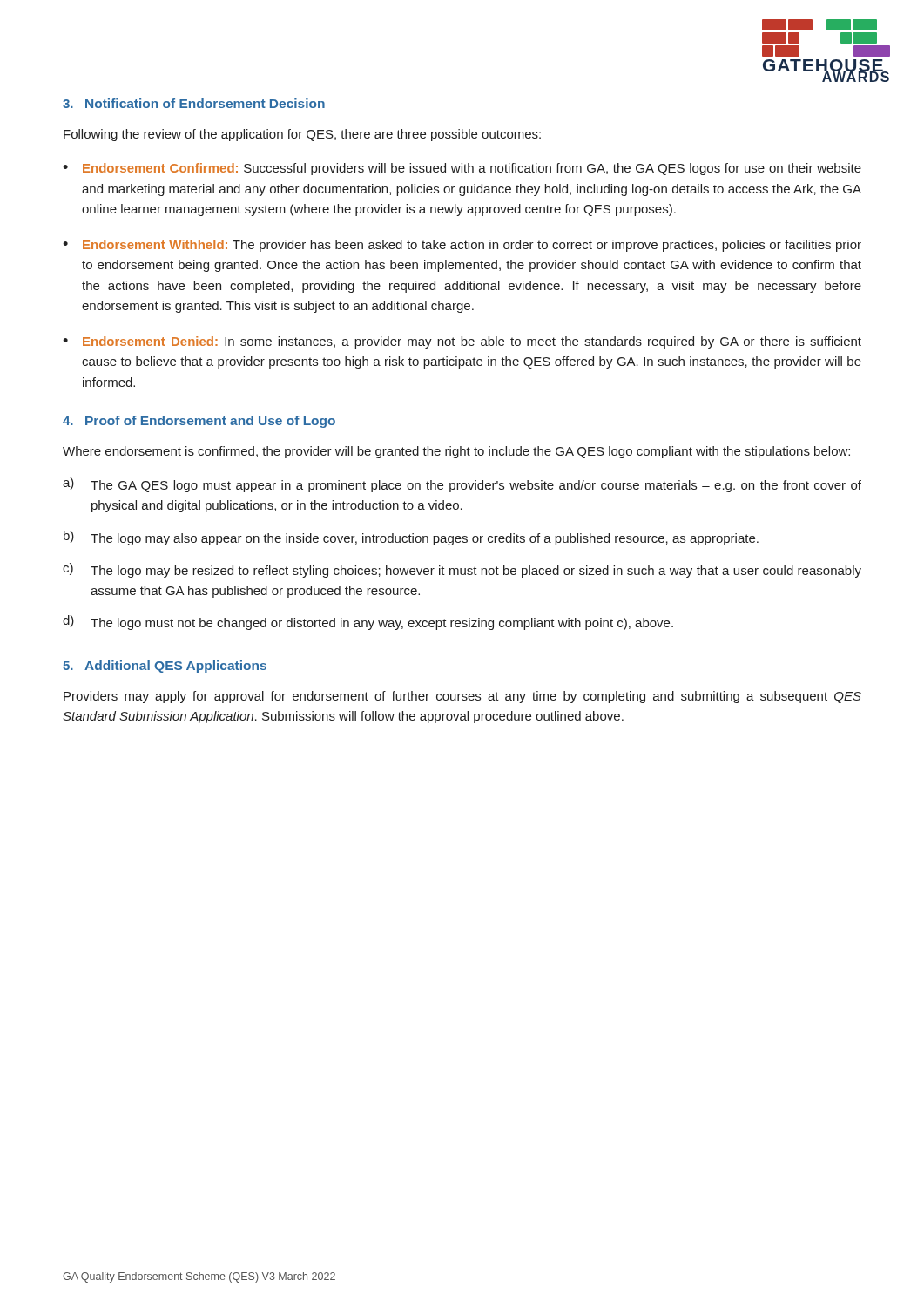Viewport: 924px width, 1307px height.
Task: Point to "5. Additional QES Applications"
Action: (x=165, y=665)
